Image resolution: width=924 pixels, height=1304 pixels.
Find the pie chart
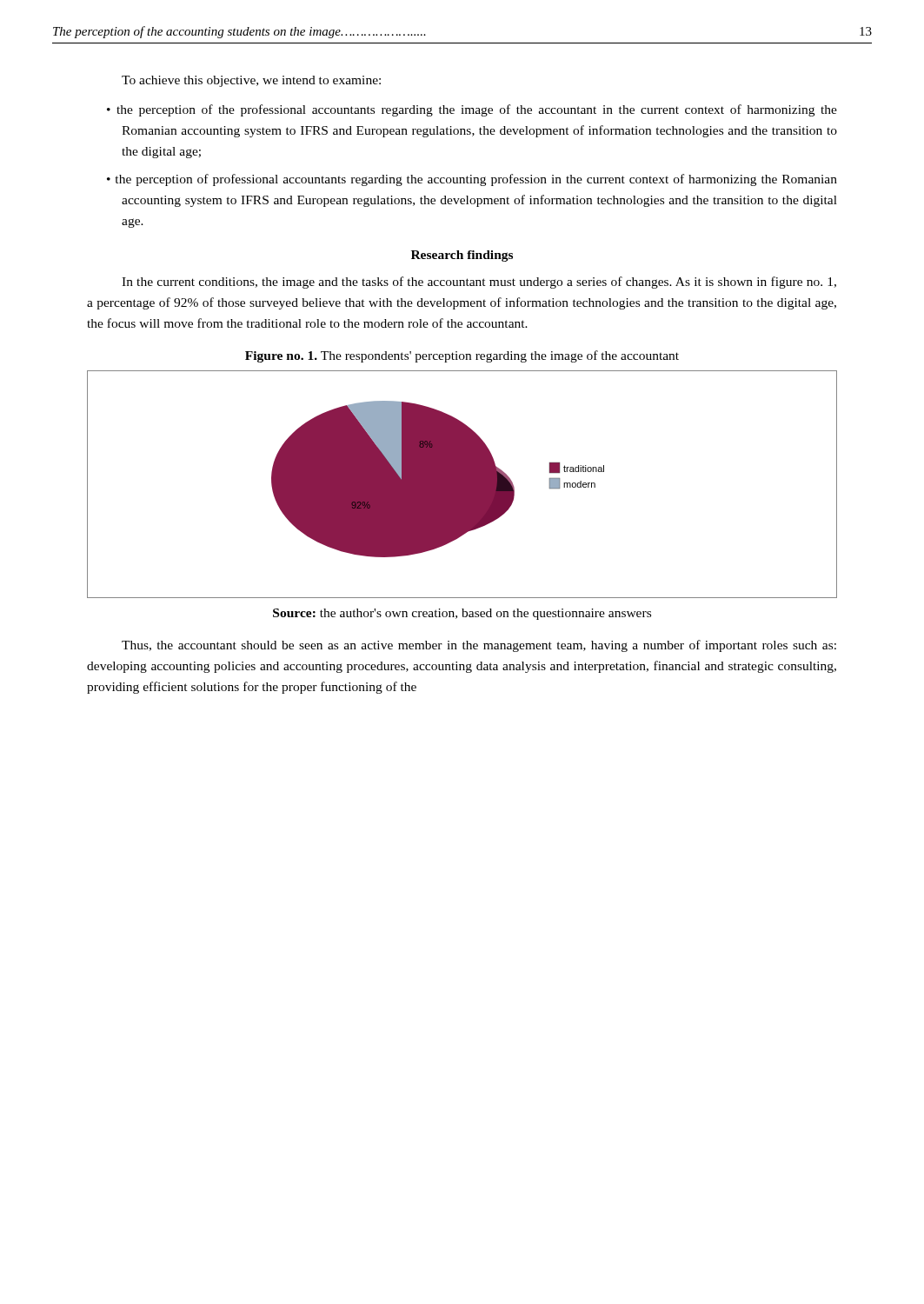(462, 484)
